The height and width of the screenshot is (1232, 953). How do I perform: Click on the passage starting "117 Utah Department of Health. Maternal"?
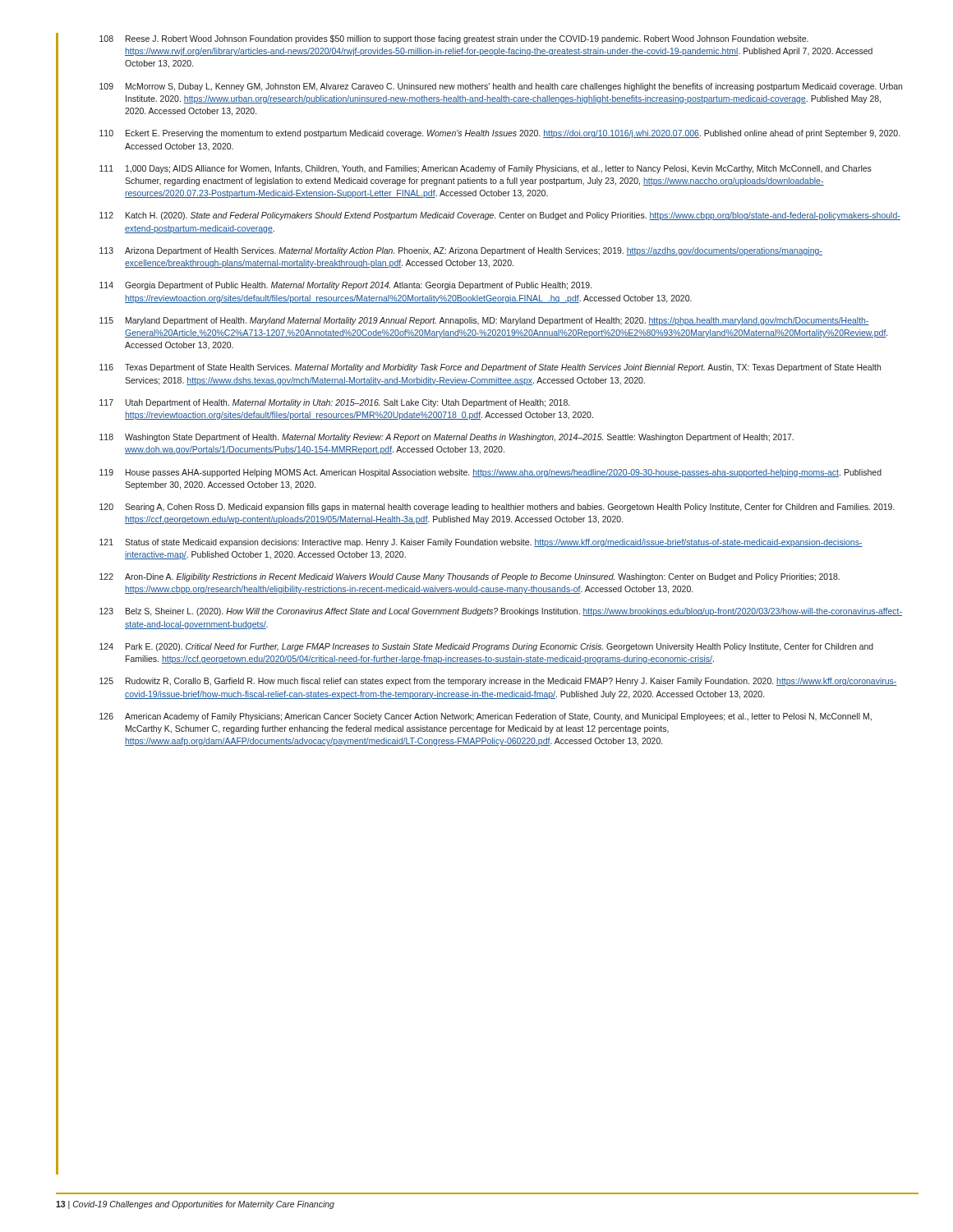[493, 409]
